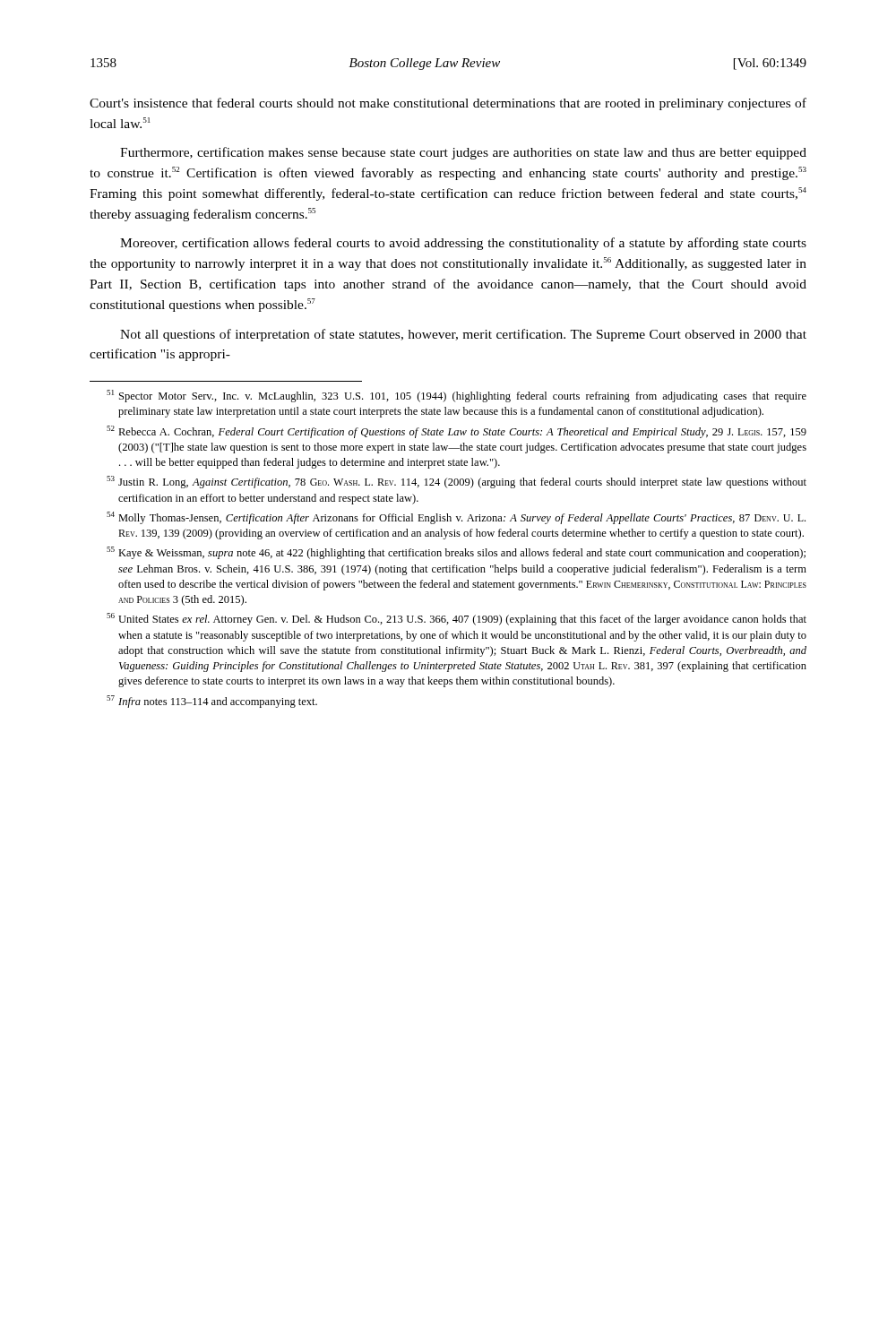Navigate to the region starting "52 Rebecca A. Cochran,"
Image resolution: width=896 pixels, height=1344 pixels.
448,448
